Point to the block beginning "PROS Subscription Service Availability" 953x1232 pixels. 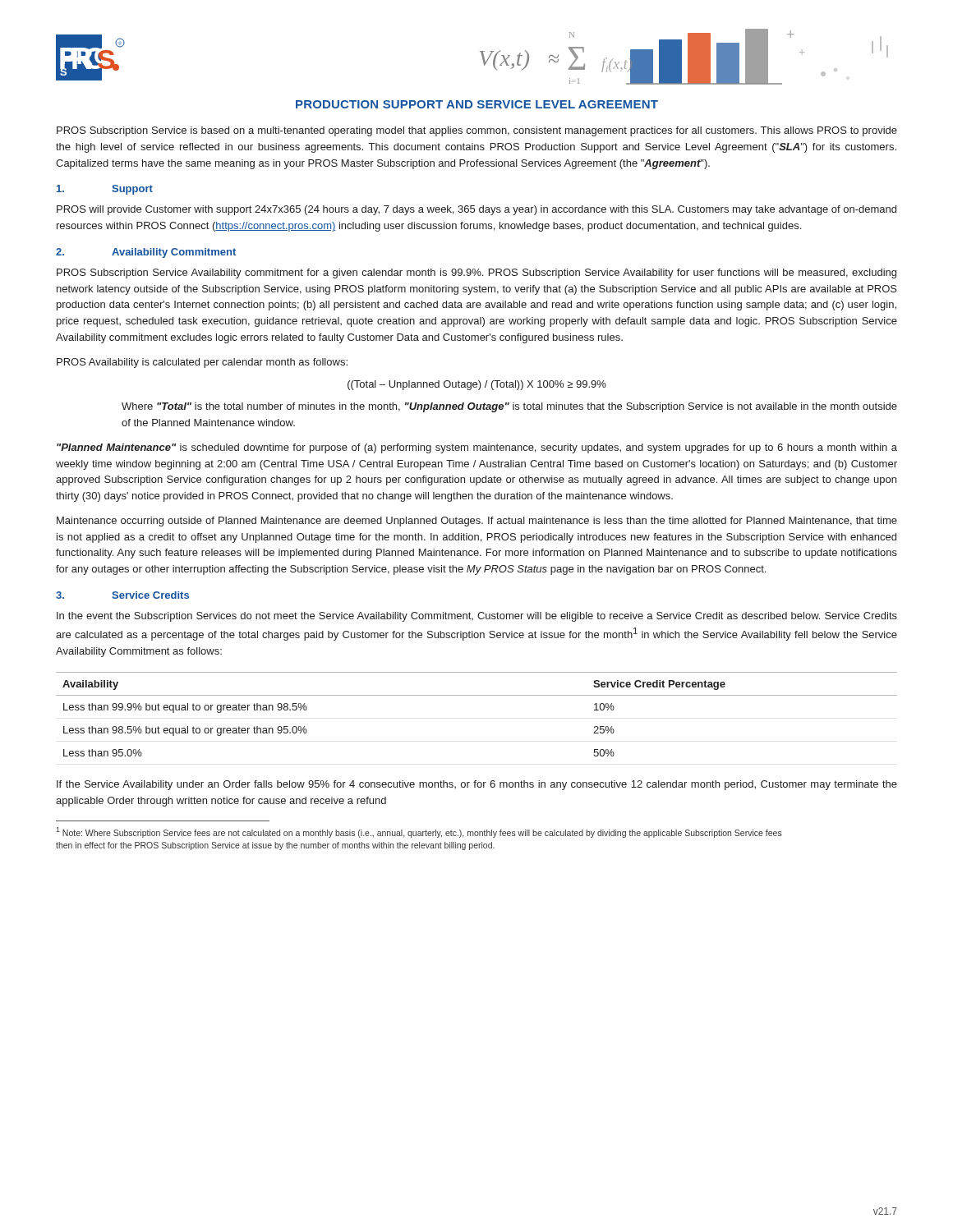[x=476, y=304]
